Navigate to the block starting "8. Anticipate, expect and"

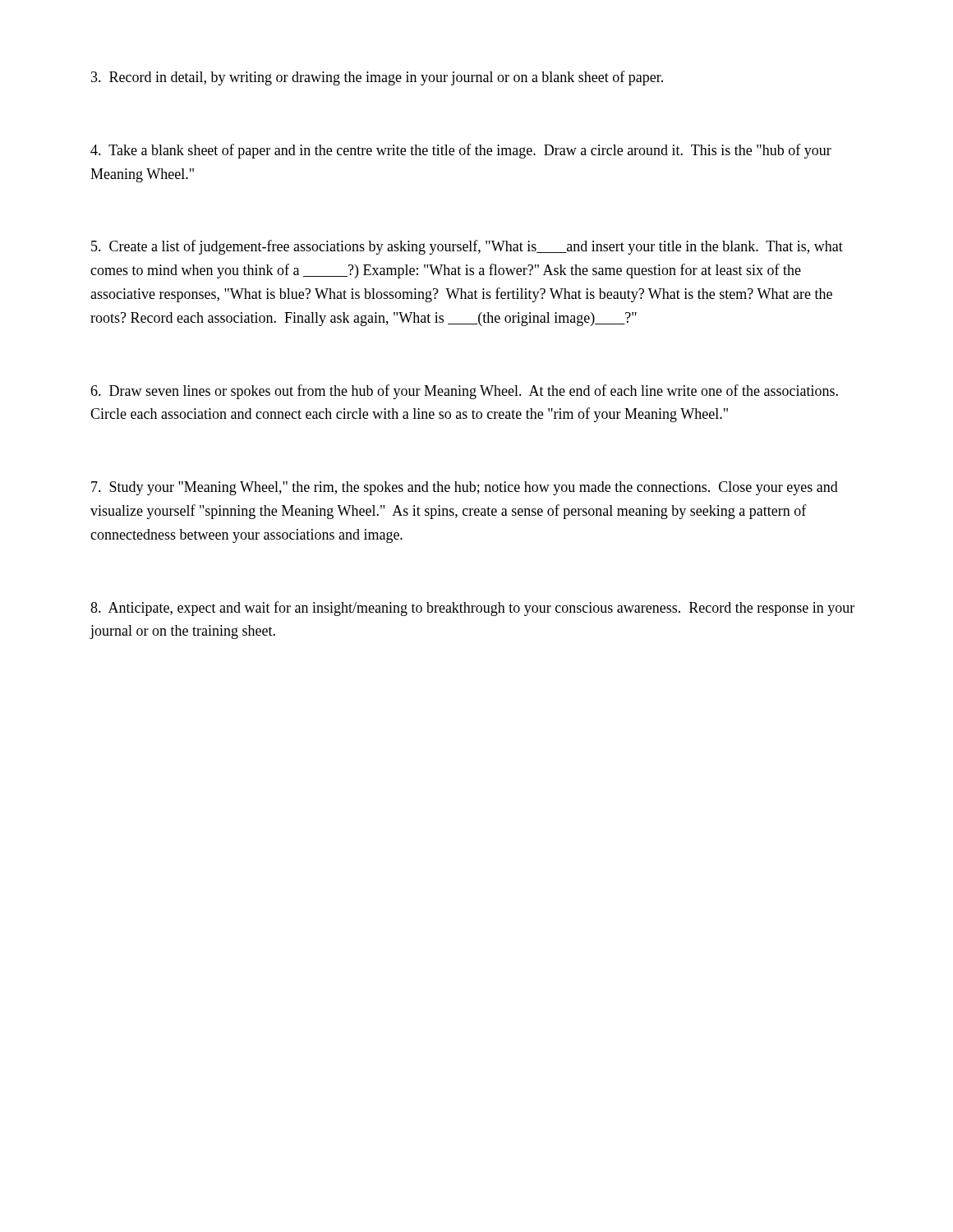point(472,619)
